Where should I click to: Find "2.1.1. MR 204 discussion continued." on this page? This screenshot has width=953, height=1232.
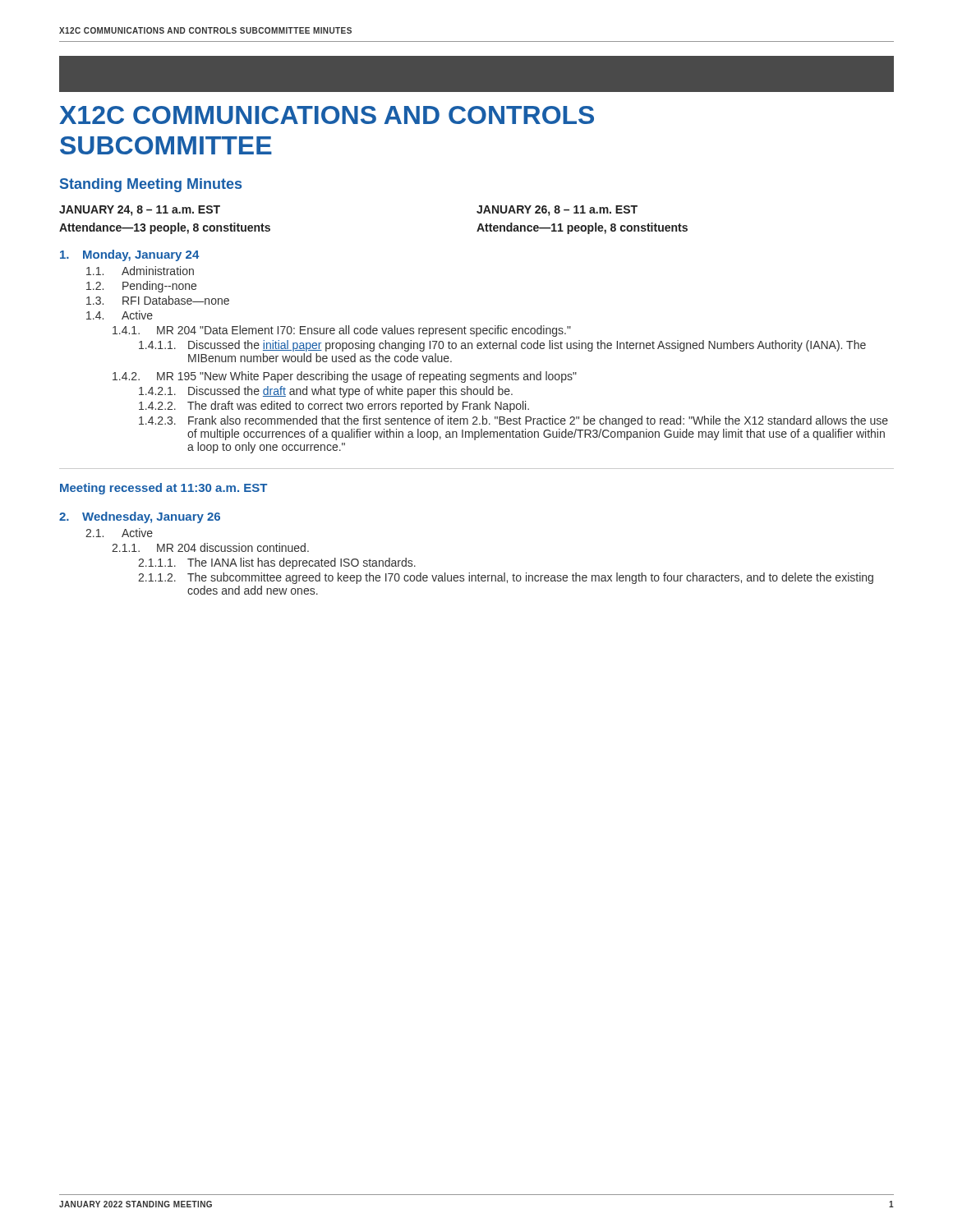pos(211,548)
